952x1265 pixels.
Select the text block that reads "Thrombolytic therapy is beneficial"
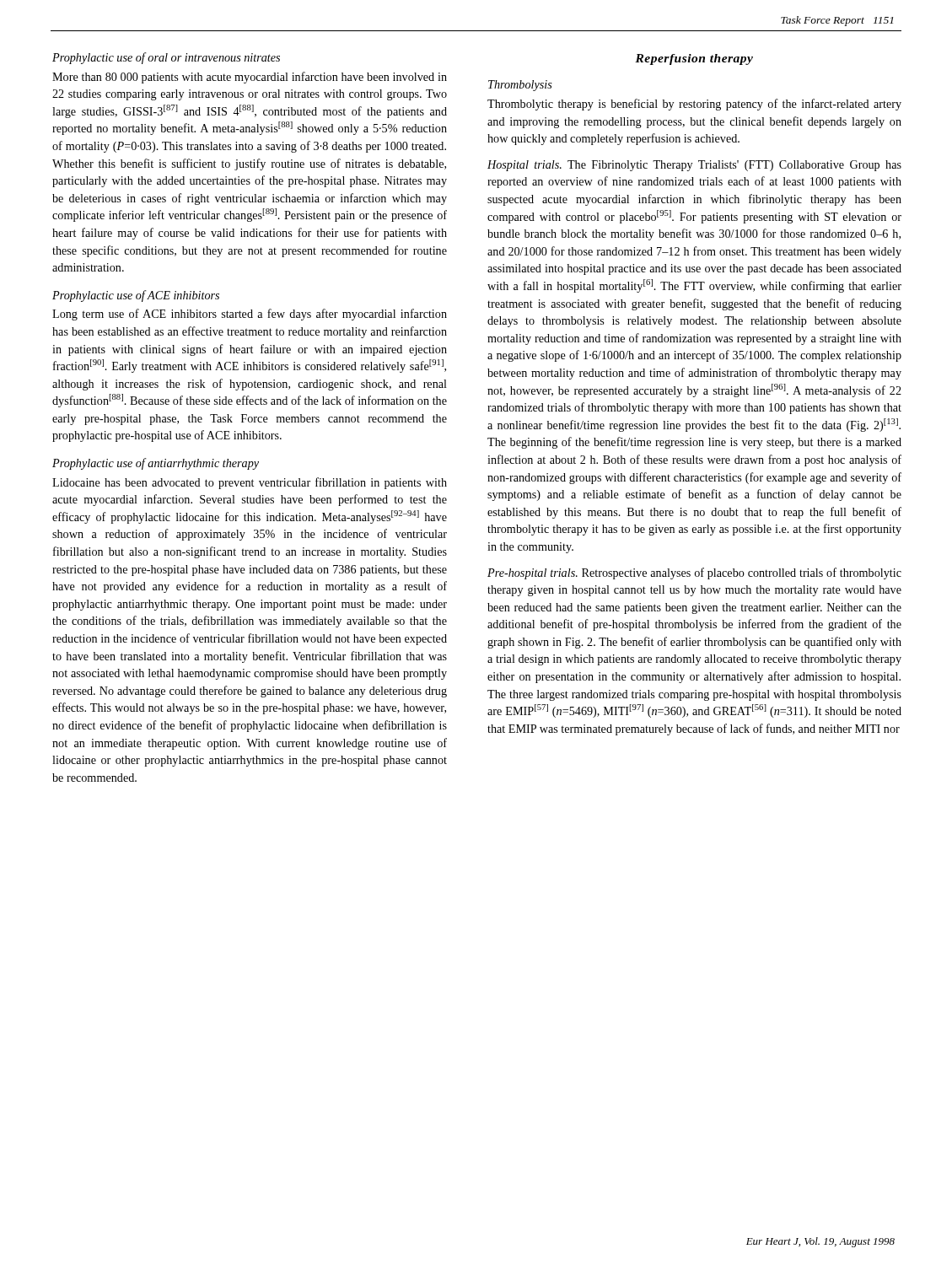[x=694, y=121]
